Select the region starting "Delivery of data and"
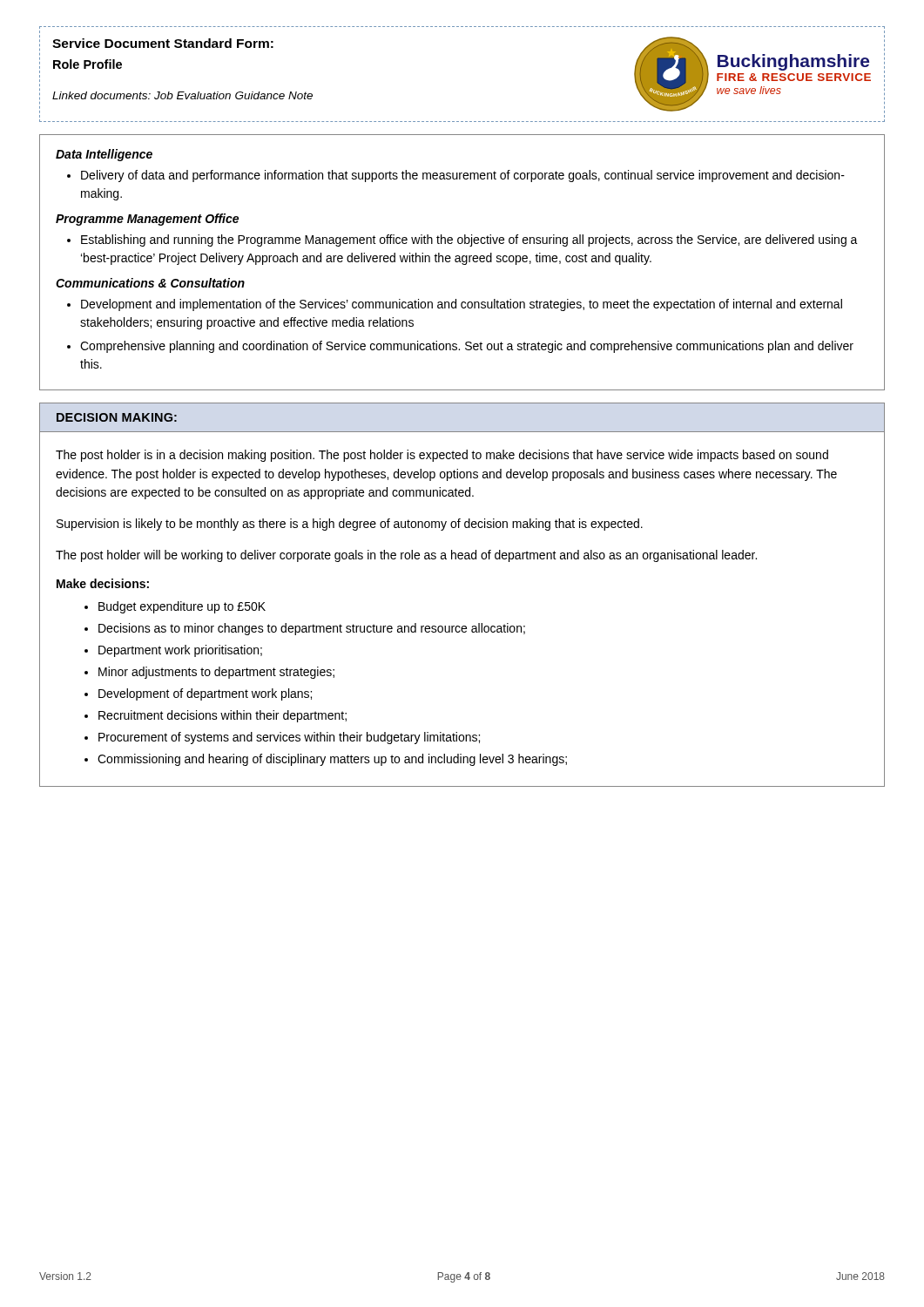Viewport: 924px width, 1307px height. (462, 184)
